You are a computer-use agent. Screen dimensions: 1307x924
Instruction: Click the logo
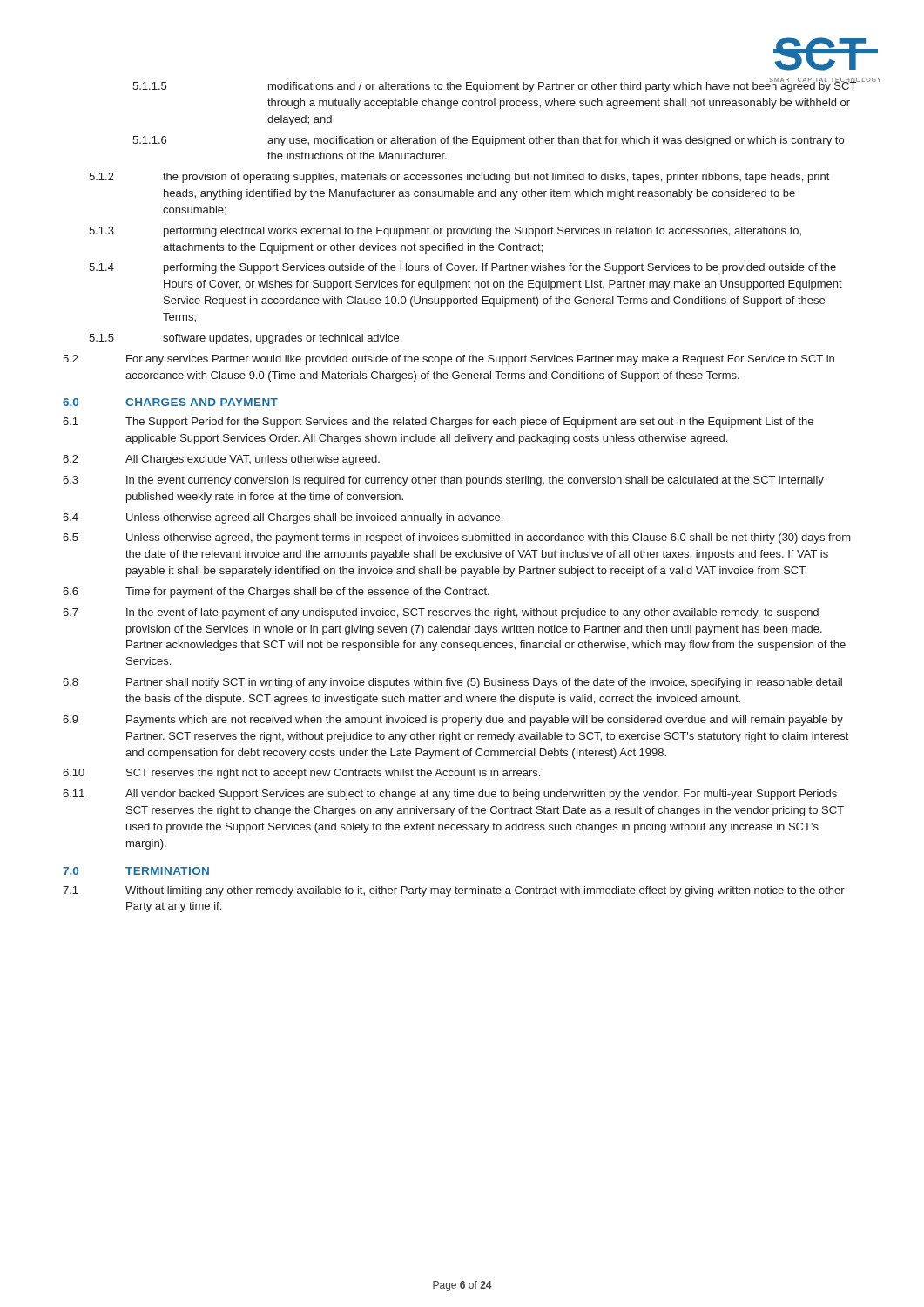(826, 56)
